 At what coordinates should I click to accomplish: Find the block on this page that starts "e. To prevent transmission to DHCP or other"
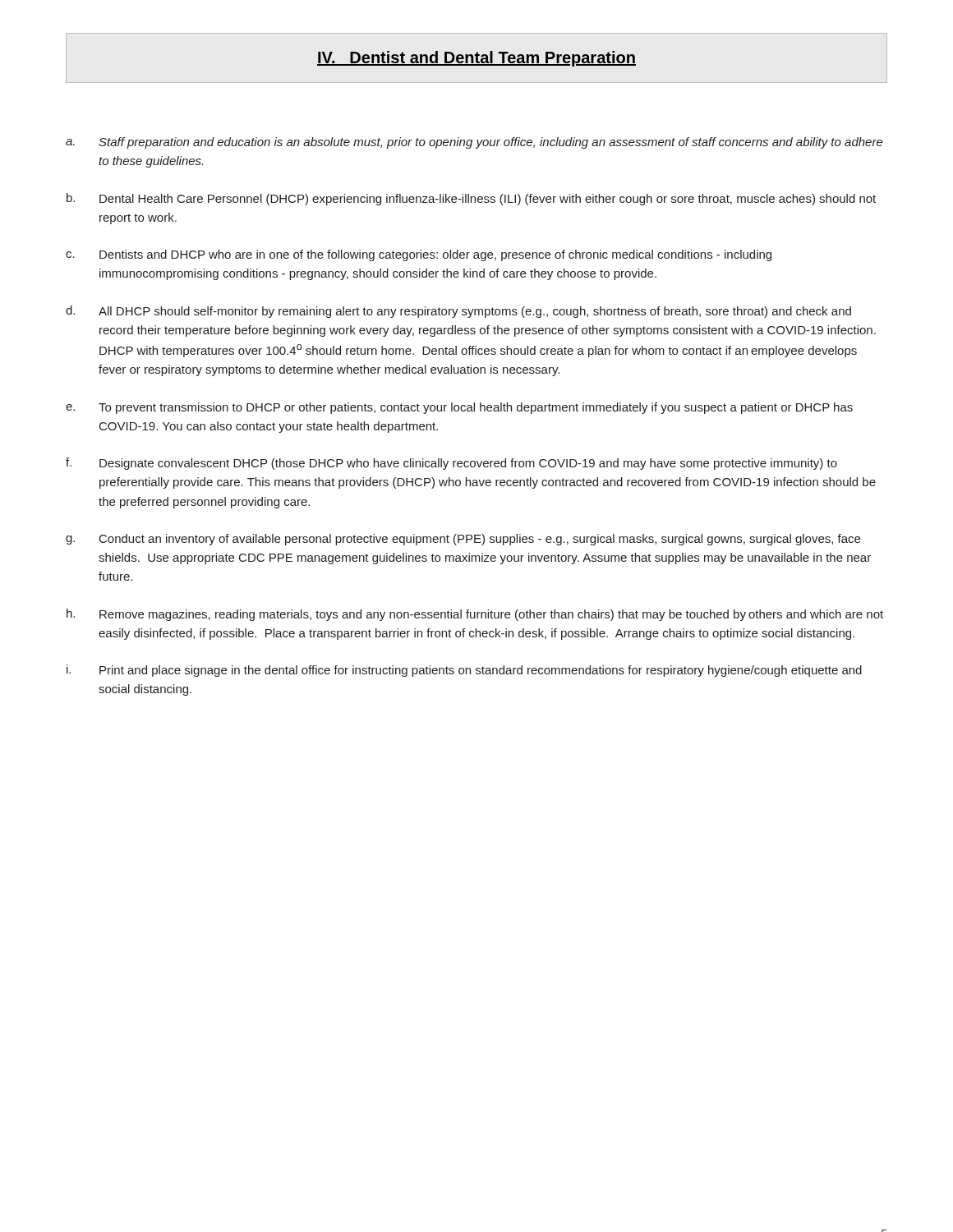pyautogui.click(x=476, y=416)
